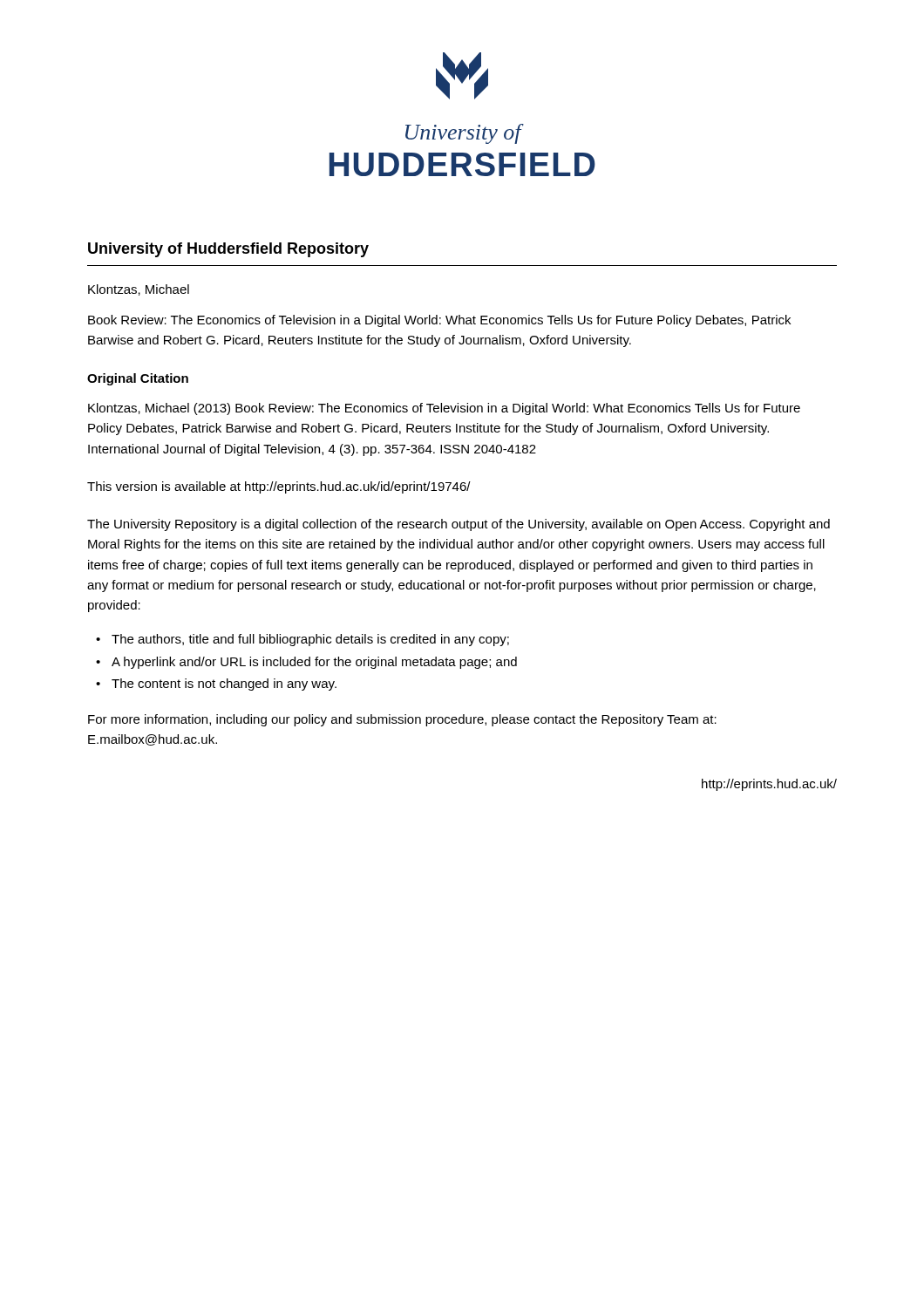Select the element starting "The University Repository is a digital"
Viewport: 924px width, 1308px height.
click(x=459, y=564)
